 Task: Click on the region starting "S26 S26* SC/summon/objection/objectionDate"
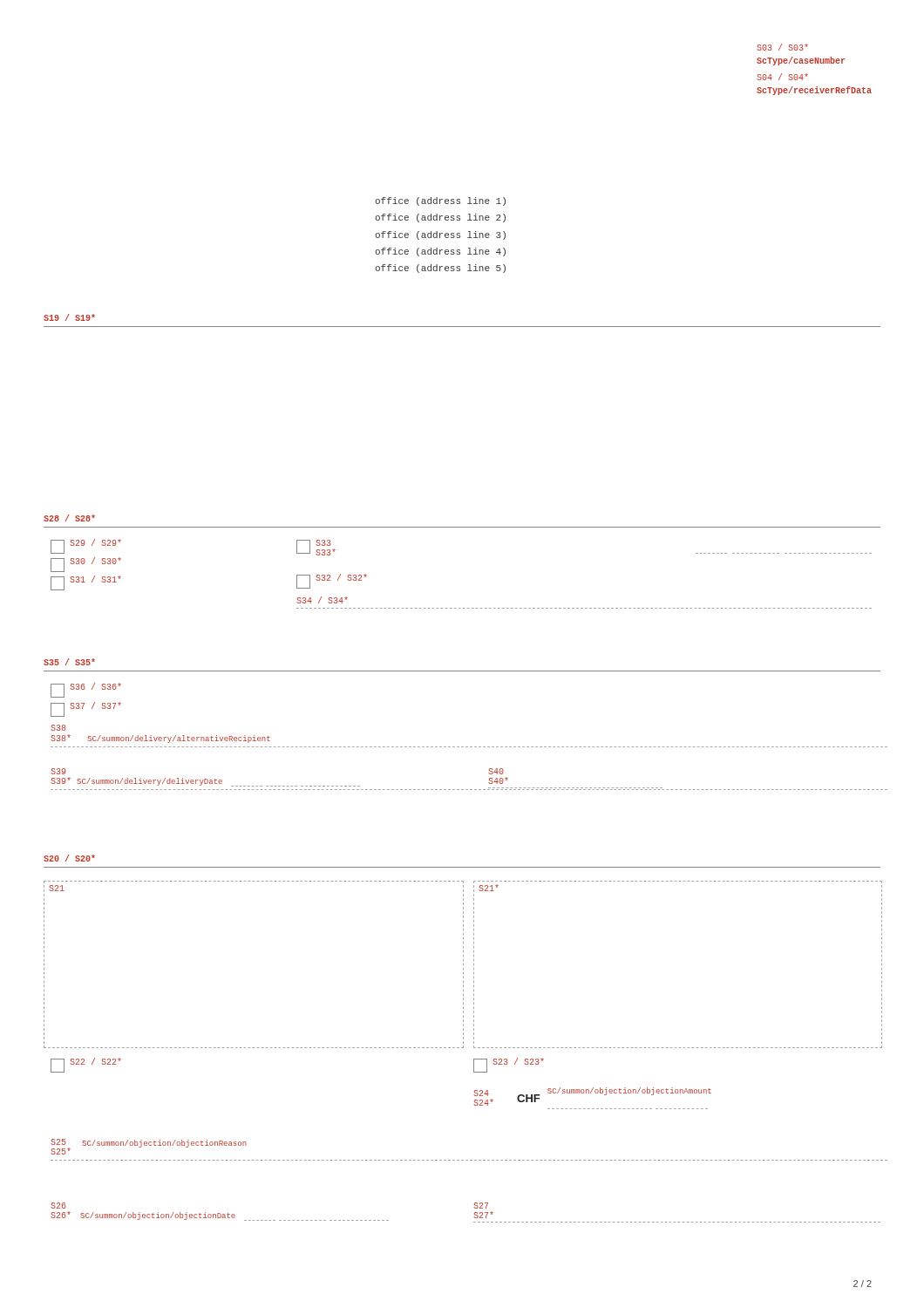(268, 1211)
